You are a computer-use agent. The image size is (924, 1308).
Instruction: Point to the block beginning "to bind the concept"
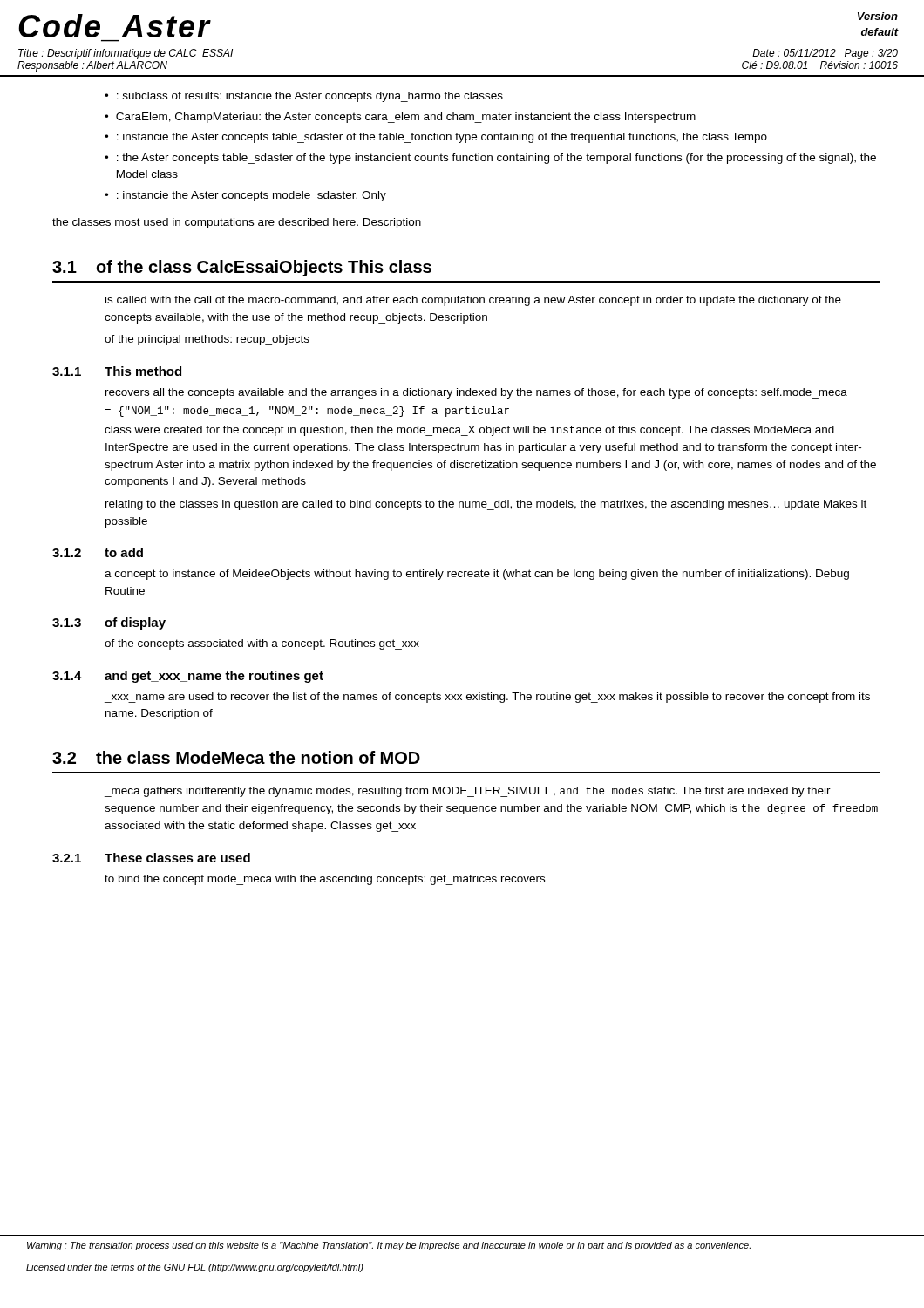(492, 879)
